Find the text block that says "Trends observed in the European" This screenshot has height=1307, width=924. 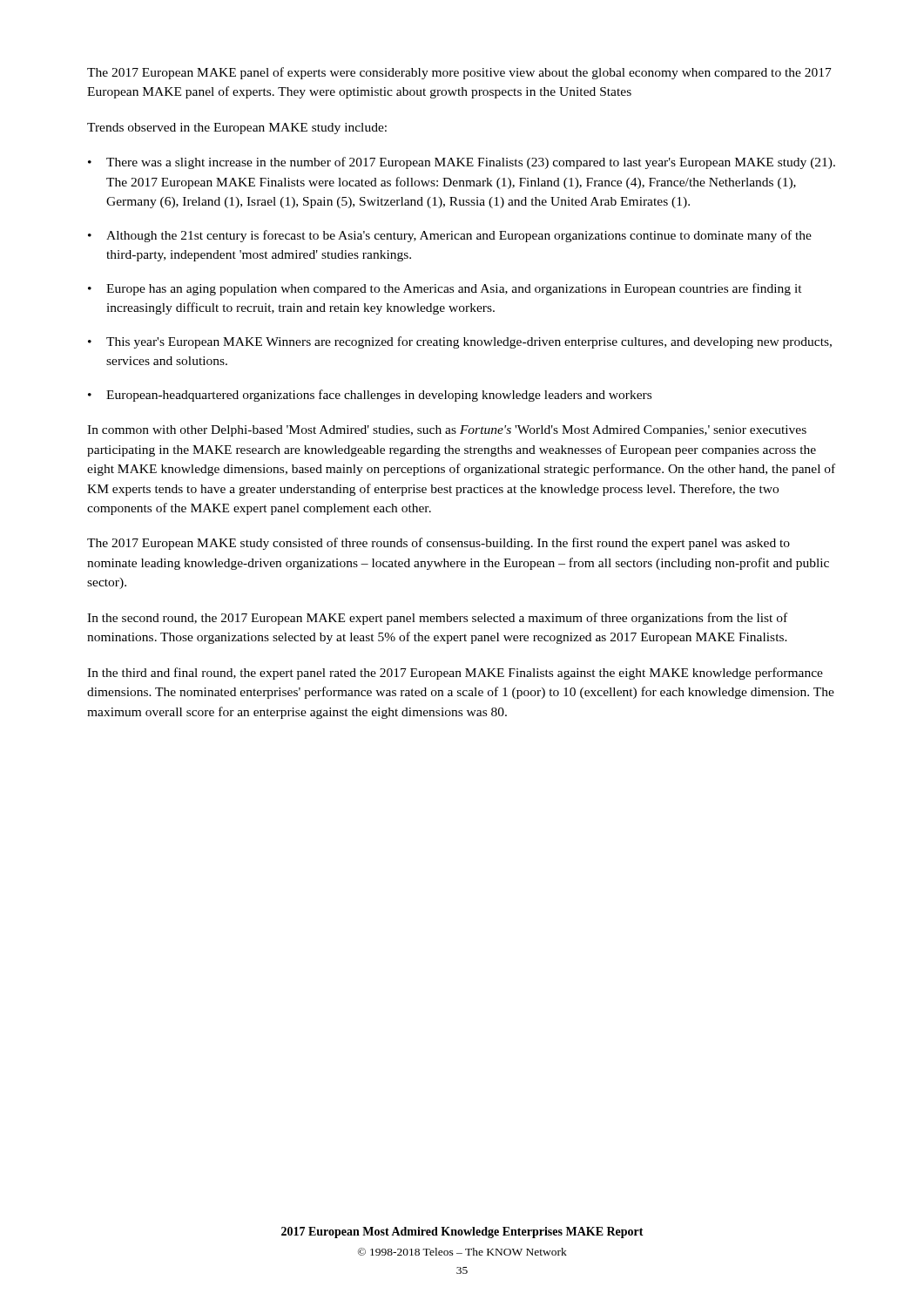[x=237, y=127]
